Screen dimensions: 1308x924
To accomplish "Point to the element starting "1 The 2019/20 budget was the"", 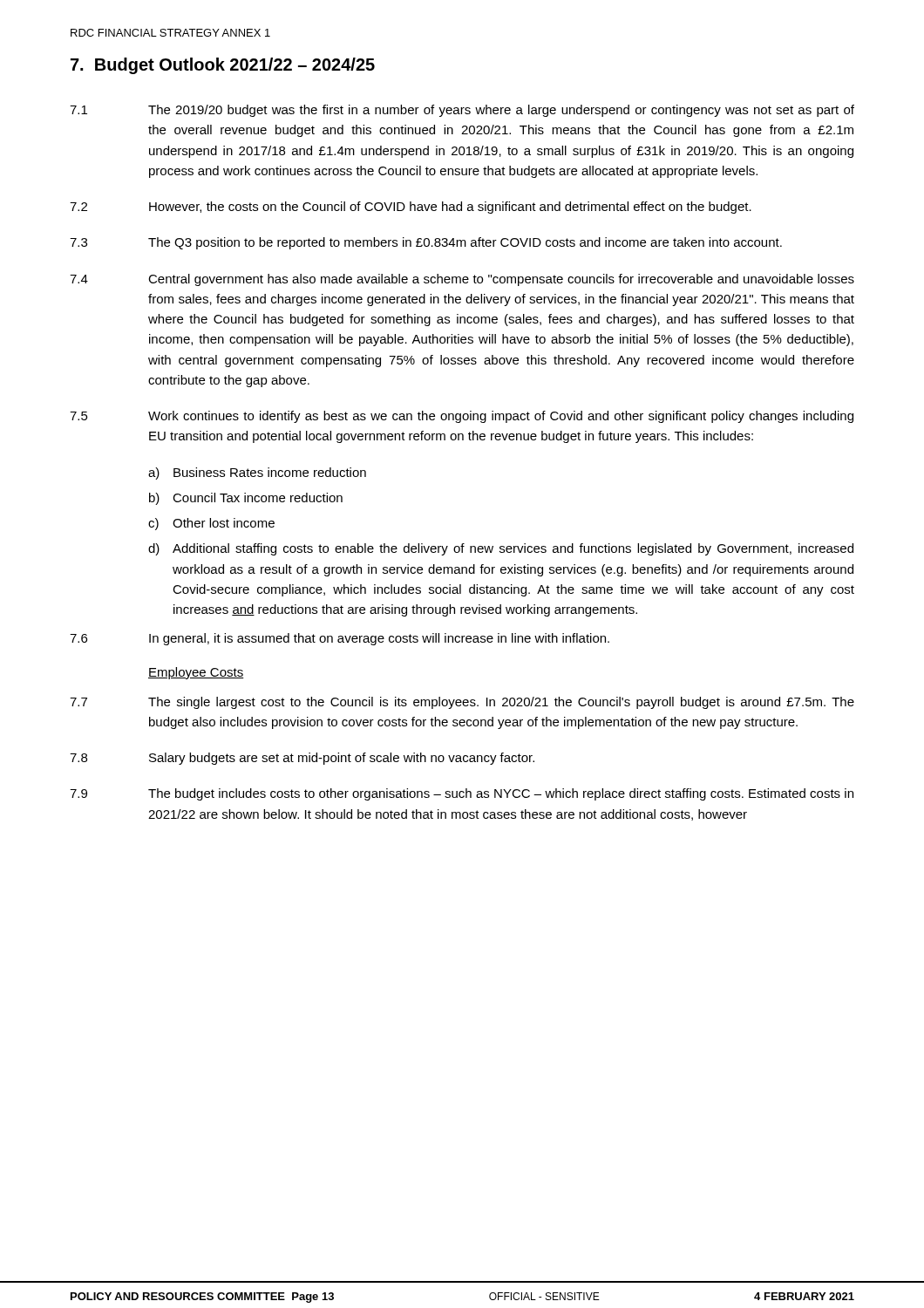I will coord(462,140).
